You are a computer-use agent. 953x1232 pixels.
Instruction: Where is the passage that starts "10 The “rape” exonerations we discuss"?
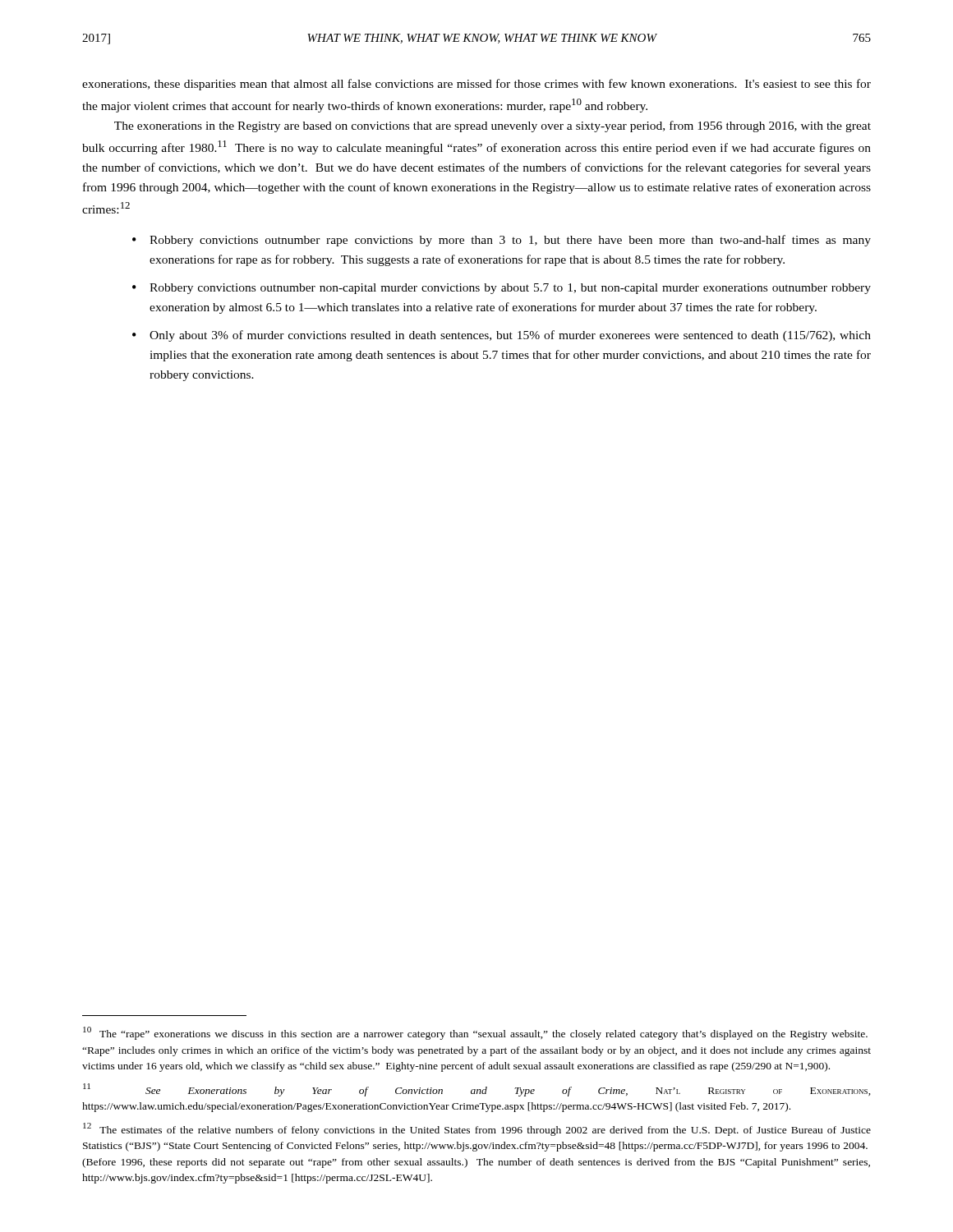point(476,1048)
